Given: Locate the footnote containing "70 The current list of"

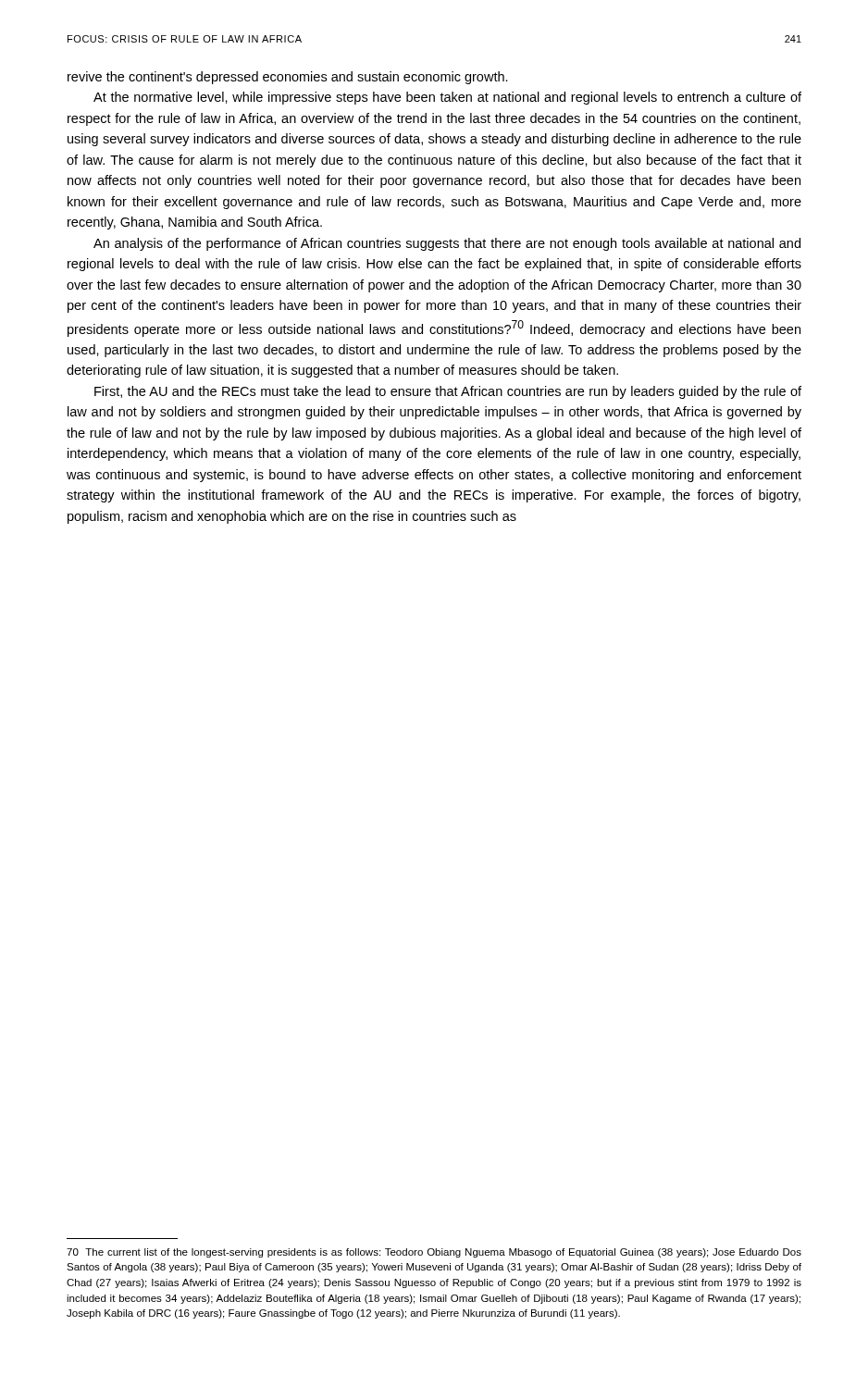Looking at the screenshot, I should (x=434, y=1283).
